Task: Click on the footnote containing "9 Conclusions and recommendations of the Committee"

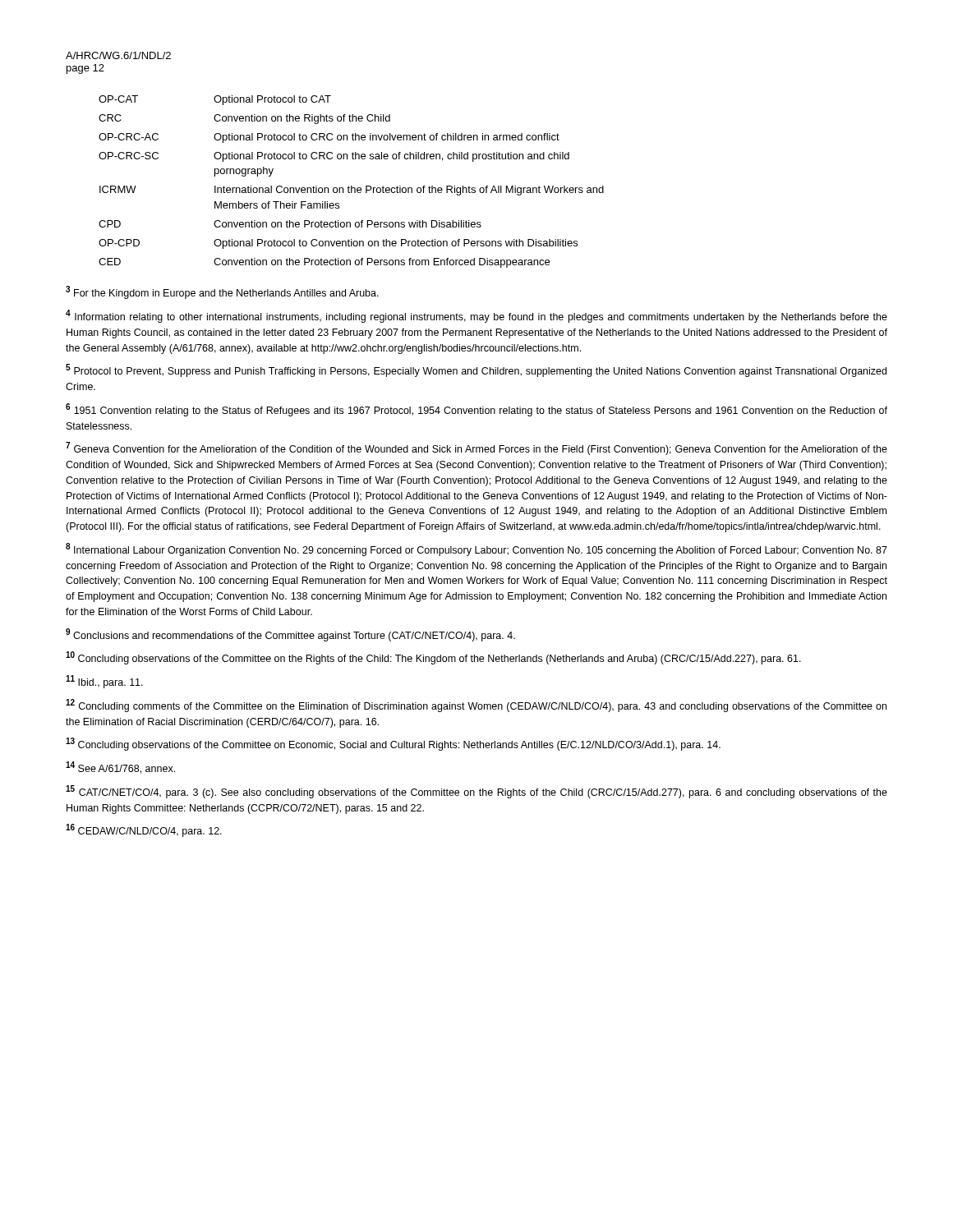Action: pos(291,635)
